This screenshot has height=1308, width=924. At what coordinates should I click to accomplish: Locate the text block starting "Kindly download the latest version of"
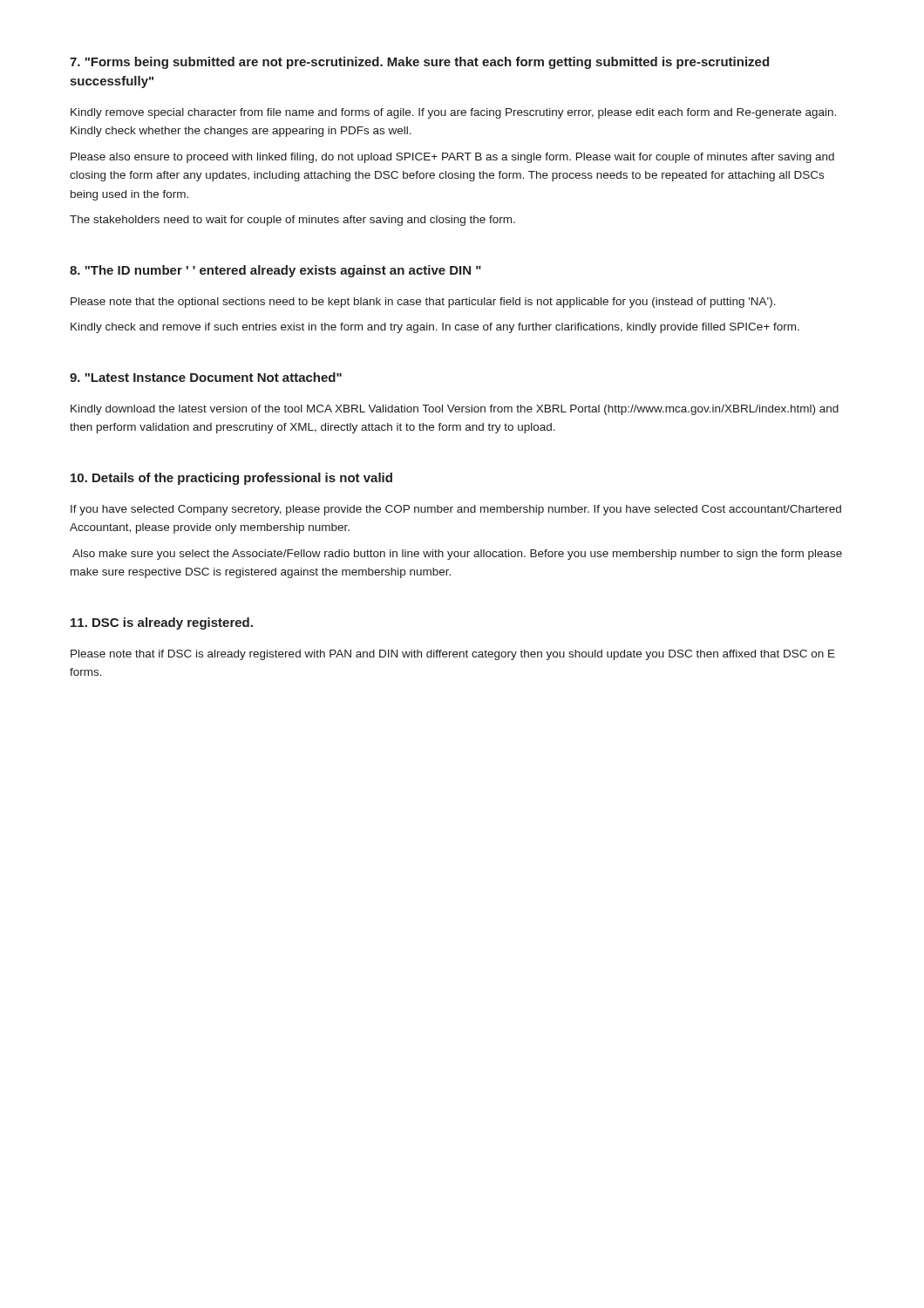point(454,418)
